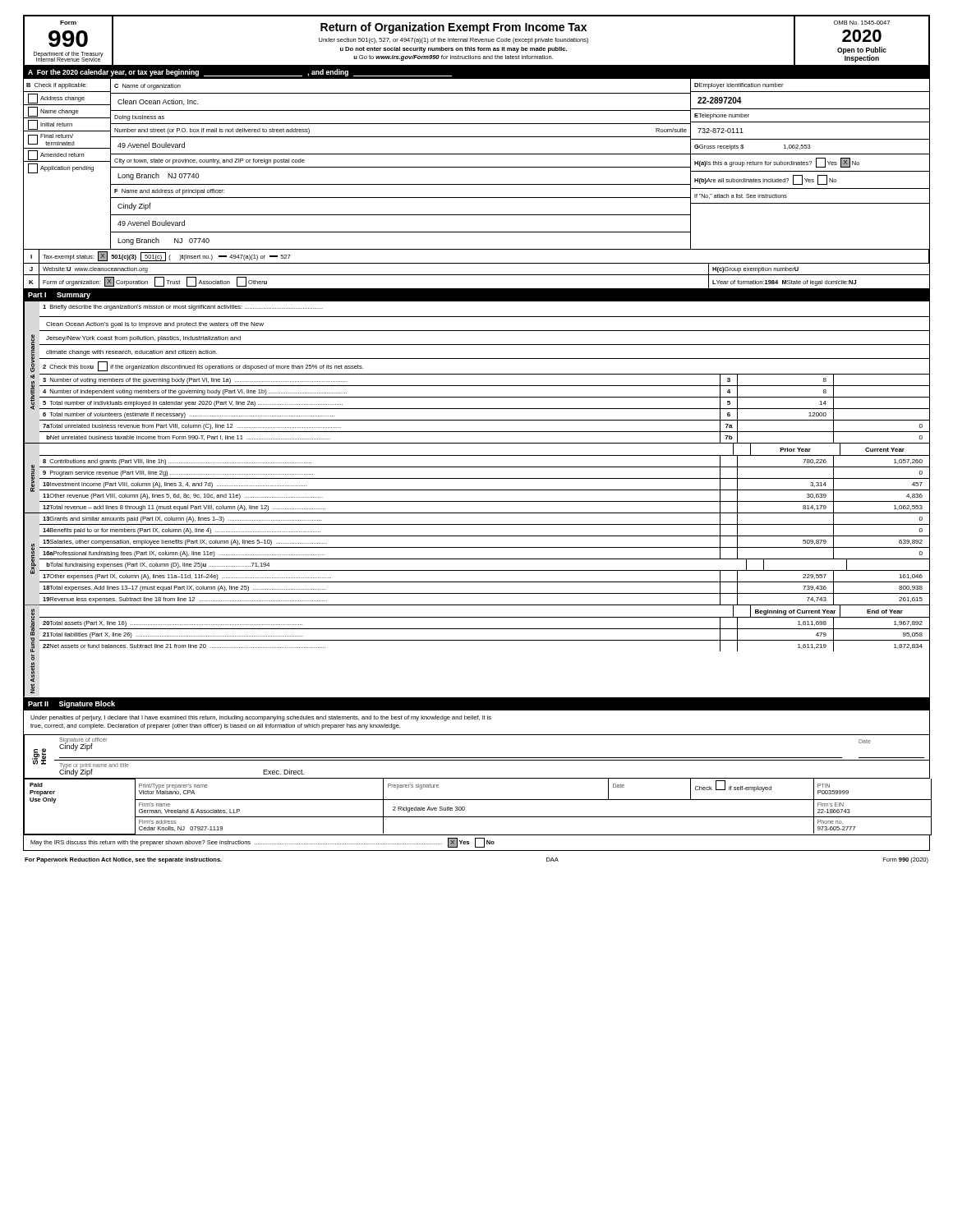The height and width of the screenshot is (1232, 953).
Task: Find the text block that says "A For the 2020 calendar year, or tax"
Action: tap(240, 72)
